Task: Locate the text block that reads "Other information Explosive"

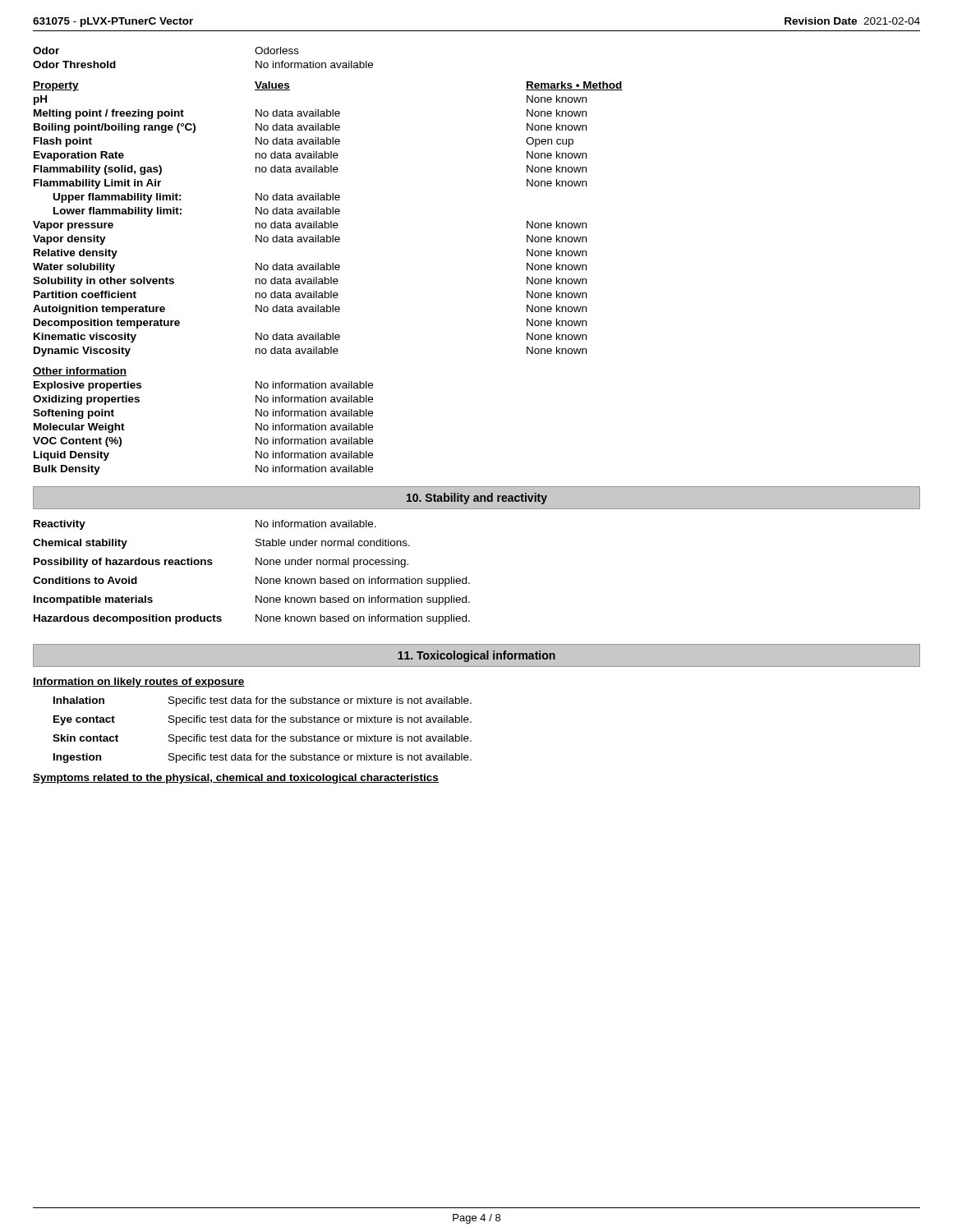Action: pos(80,372)
